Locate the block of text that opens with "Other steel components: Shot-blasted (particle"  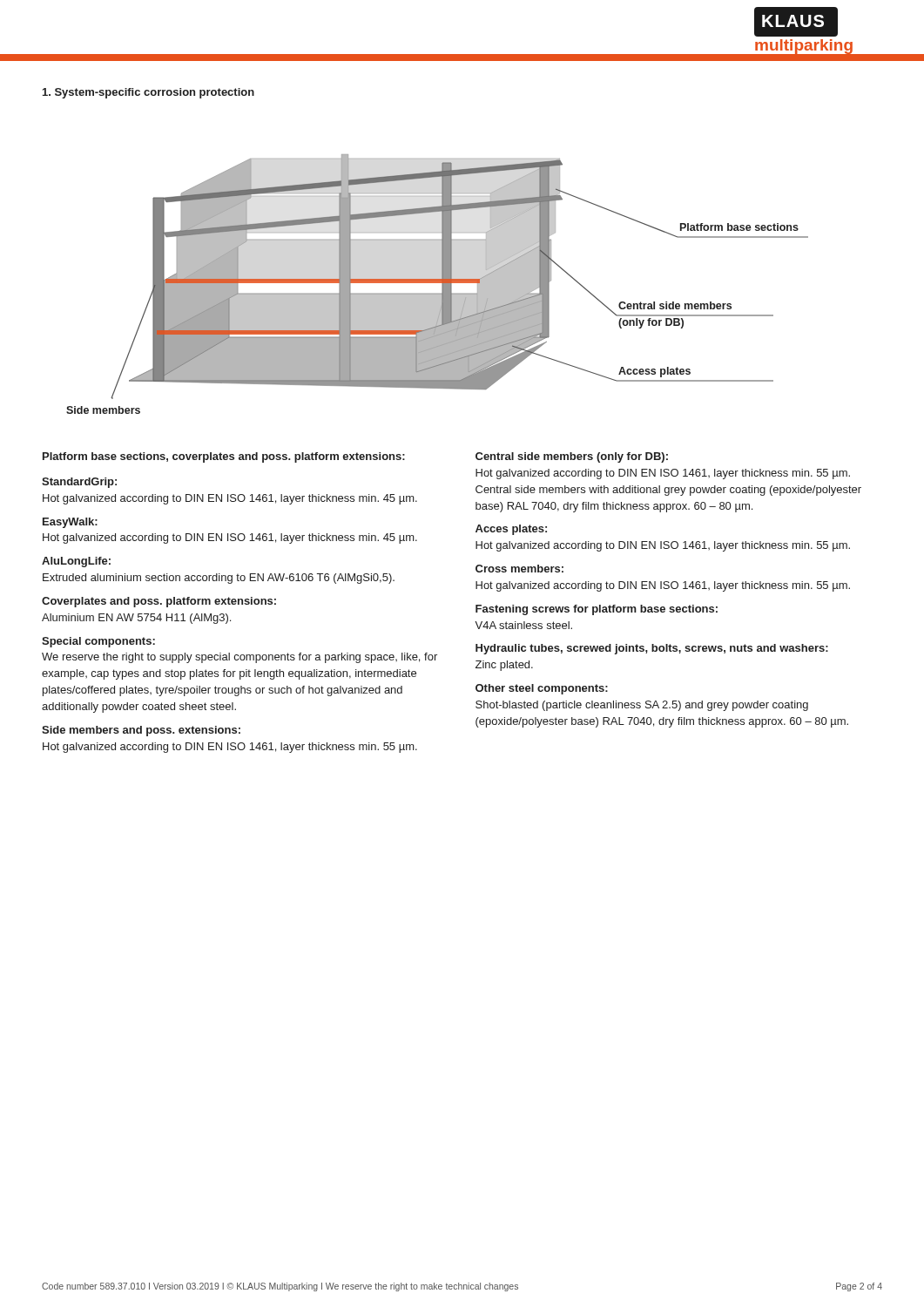click(x=679, y=705)
